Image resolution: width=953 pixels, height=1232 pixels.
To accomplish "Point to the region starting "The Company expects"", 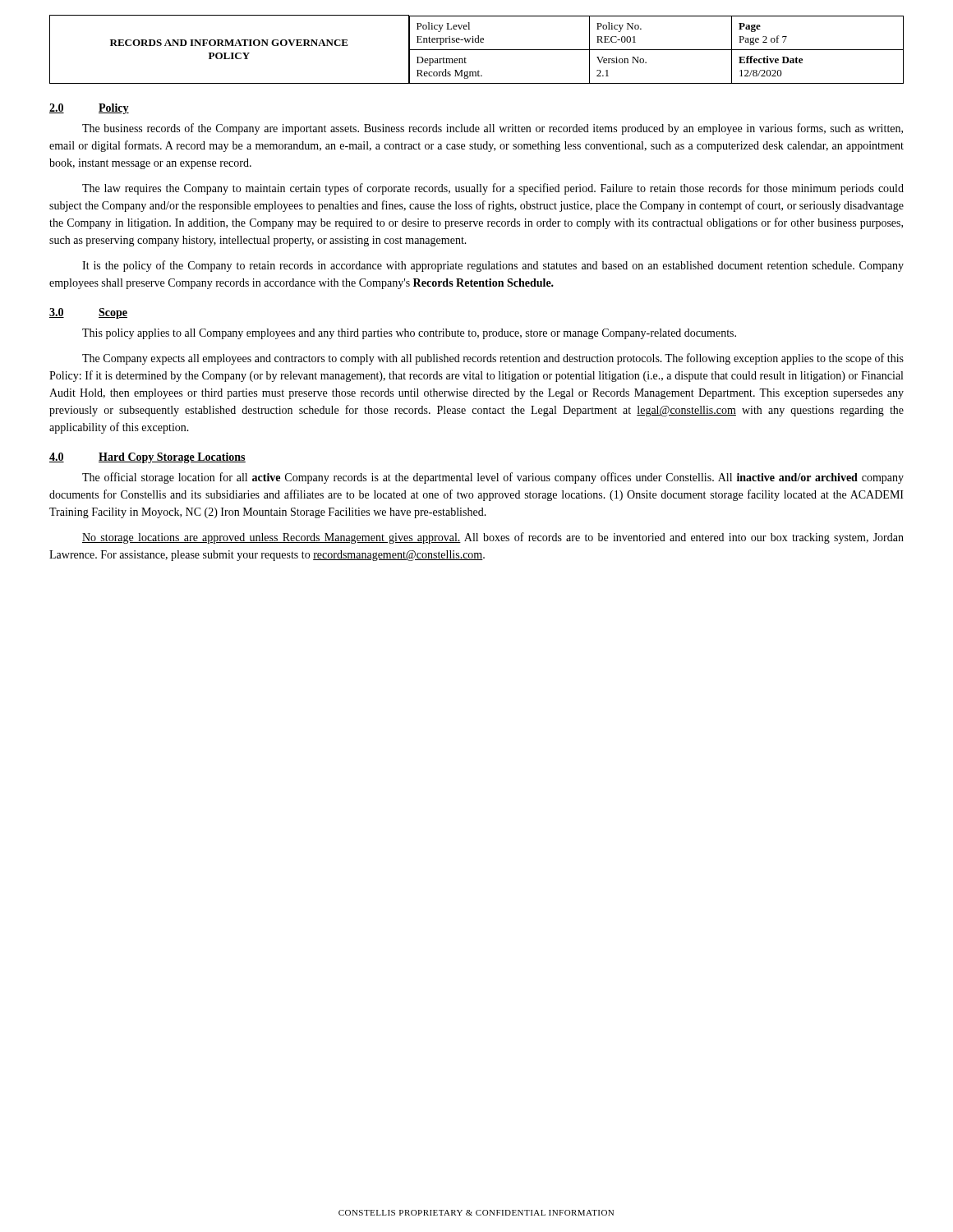I will pos(476,393).
